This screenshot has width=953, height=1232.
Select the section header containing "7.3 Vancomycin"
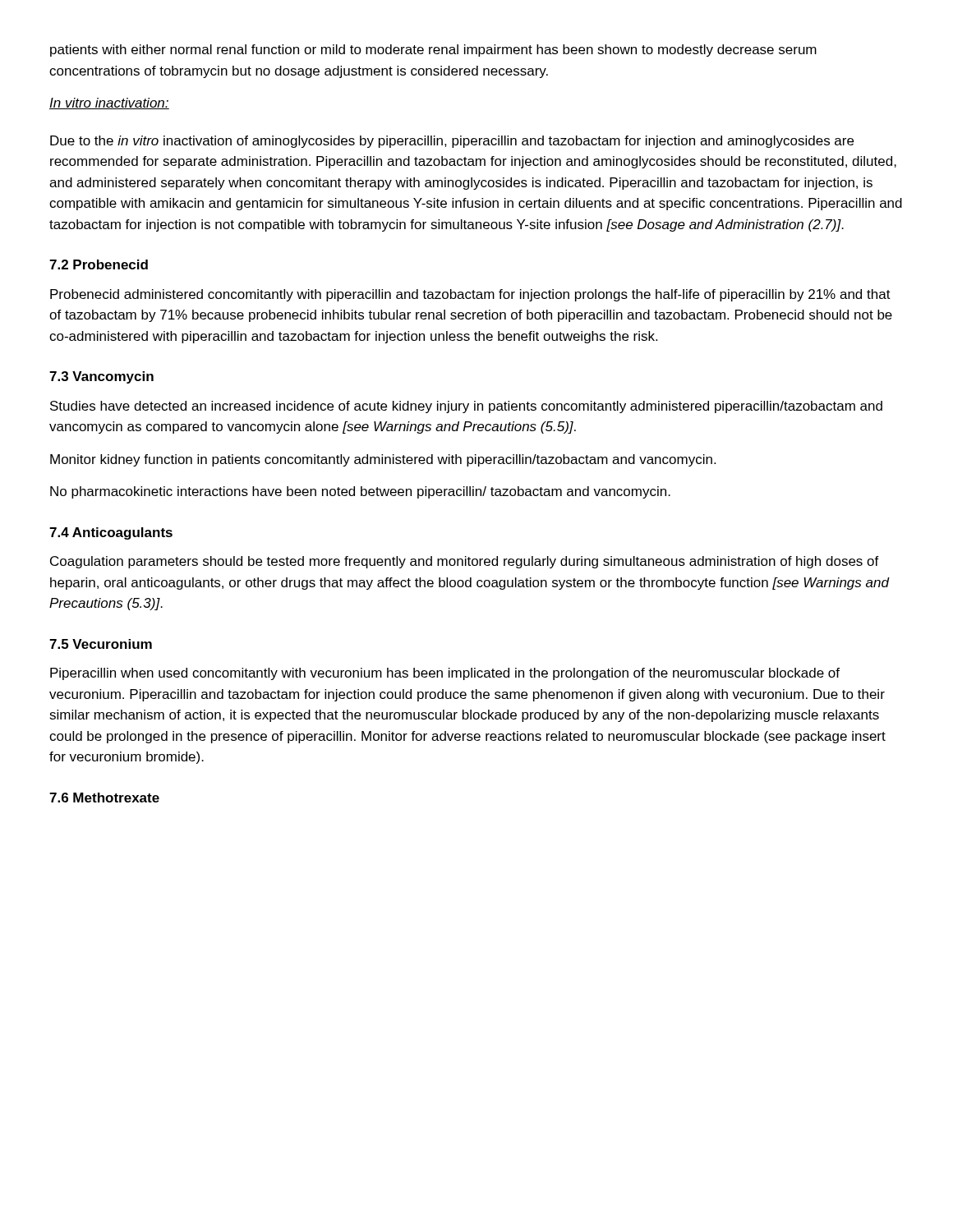pos(102,377)
